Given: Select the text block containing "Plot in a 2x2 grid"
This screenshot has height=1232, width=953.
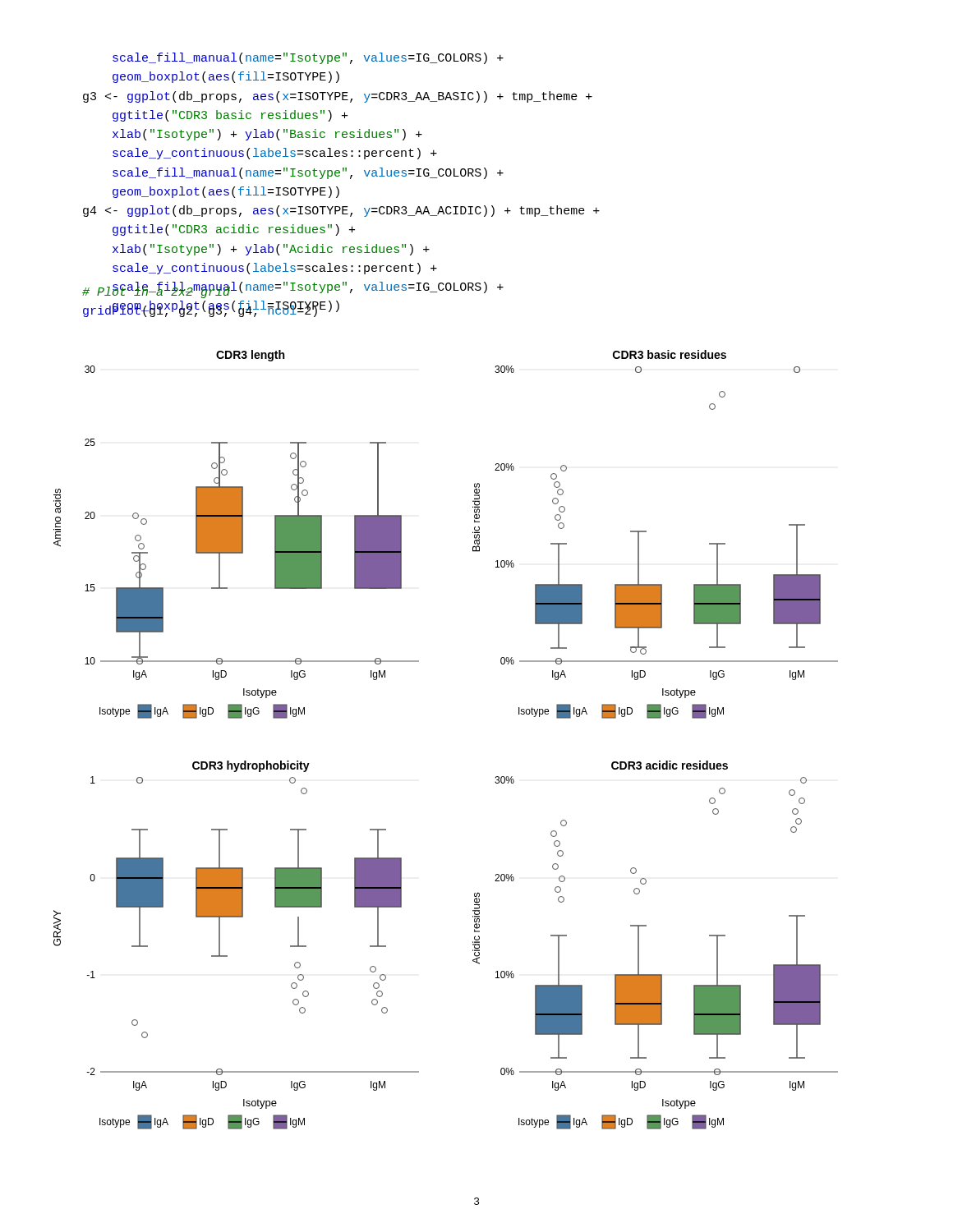Looking at the screenshot, I should pyautogui.click(x=201, y=302).
